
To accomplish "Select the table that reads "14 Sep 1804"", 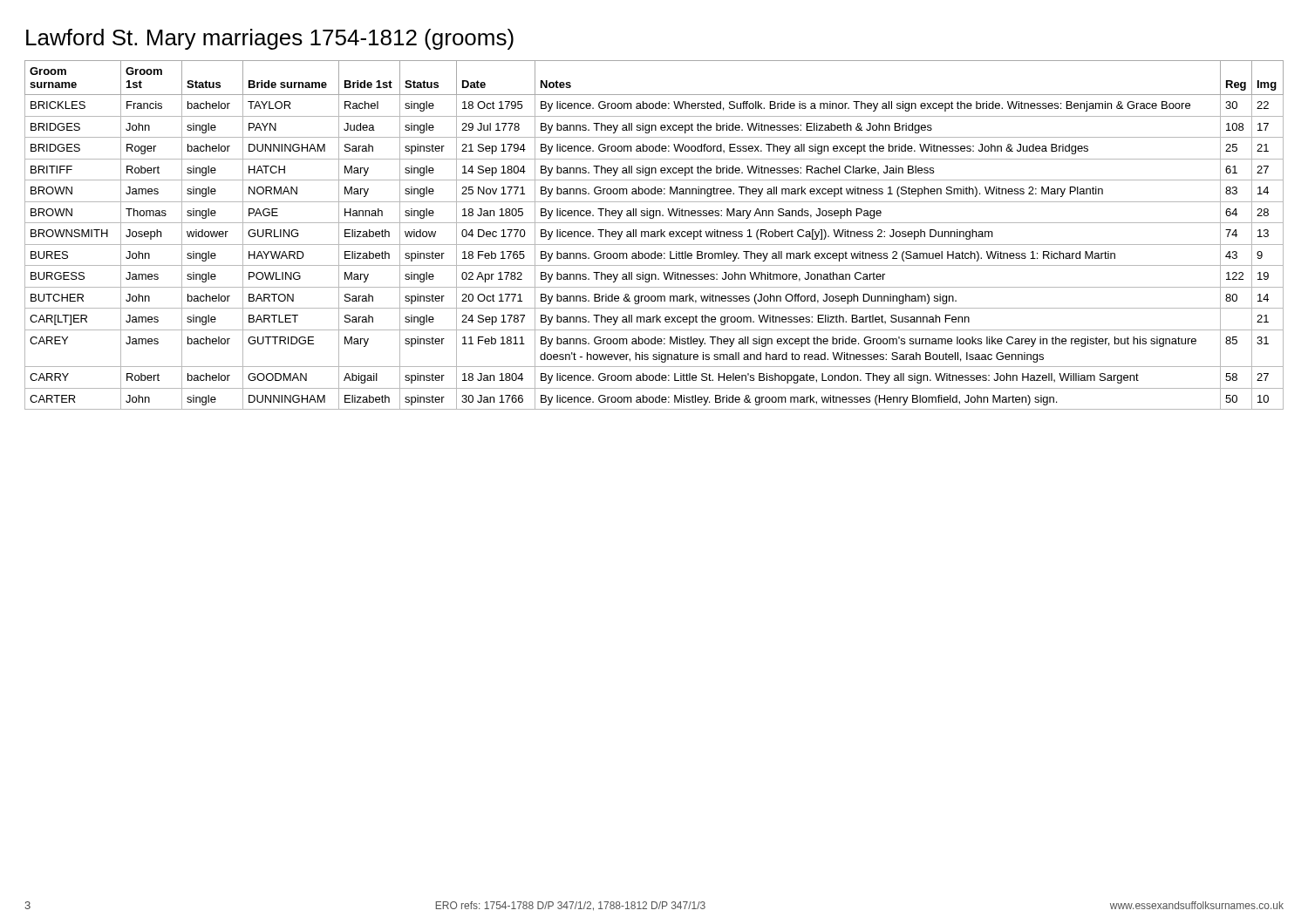I will [x=654, y=235].
